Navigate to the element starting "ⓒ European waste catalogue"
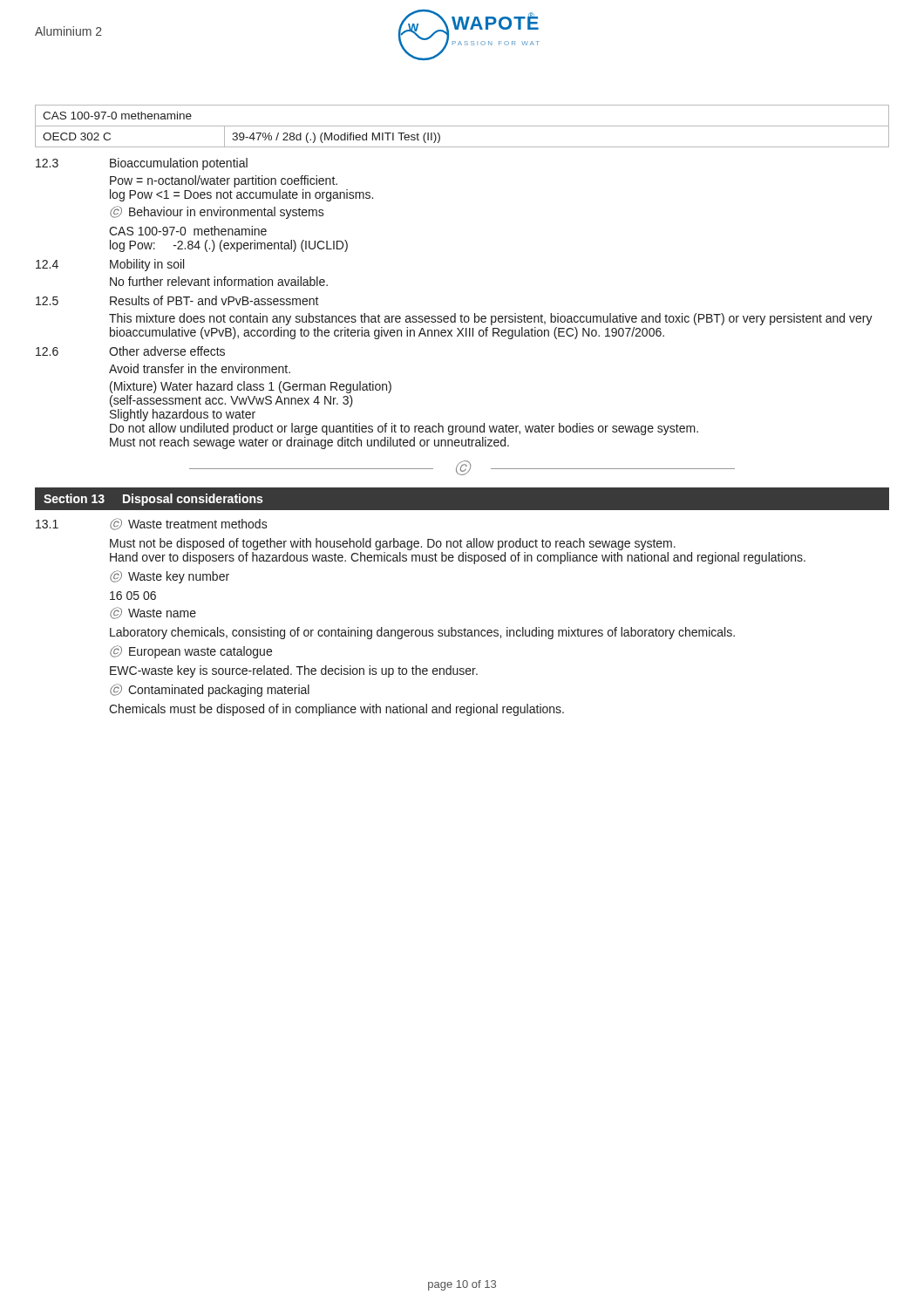The image size is (924, 1308). 191,651
